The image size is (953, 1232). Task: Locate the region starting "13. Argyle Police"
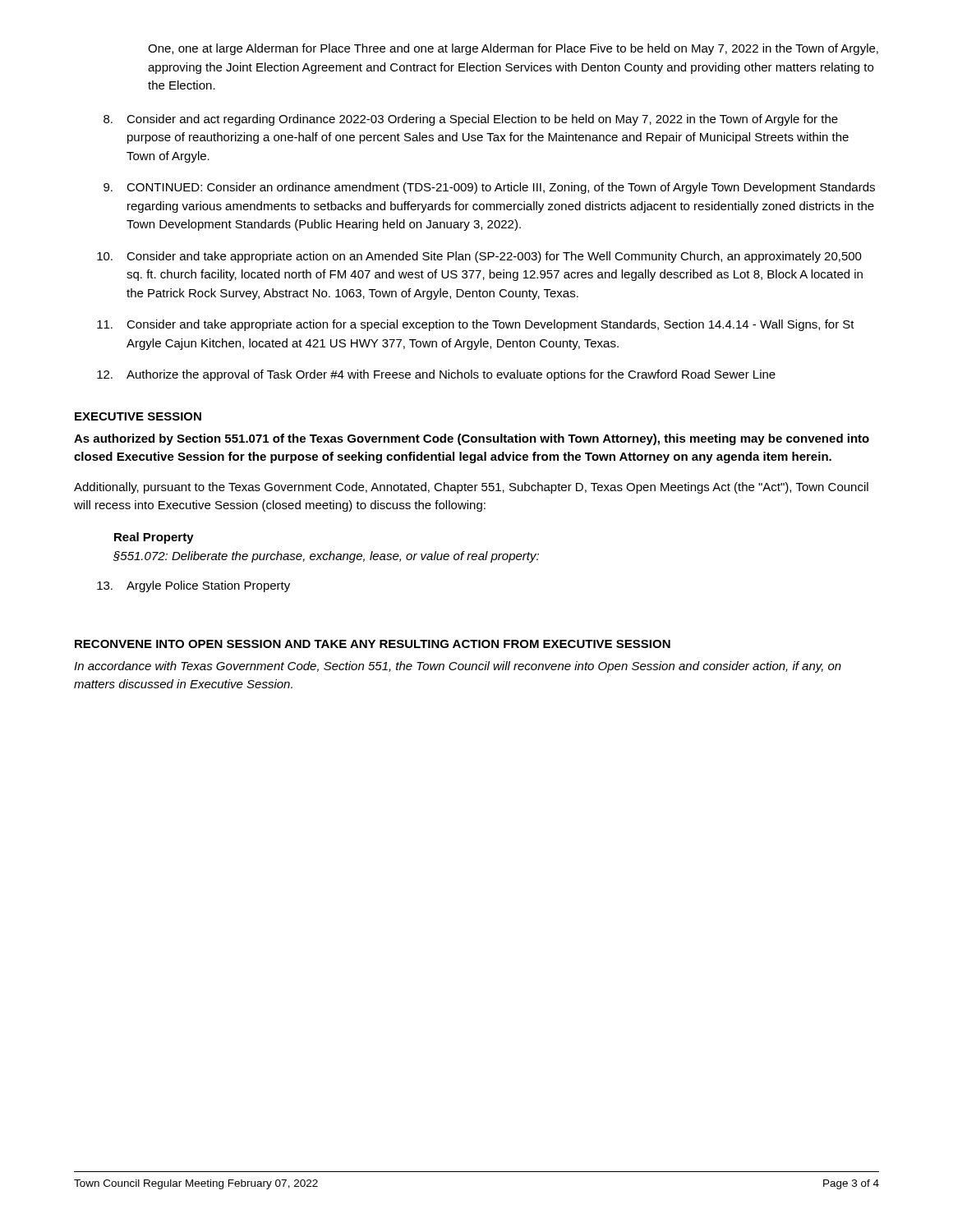[x=193, y=586]
